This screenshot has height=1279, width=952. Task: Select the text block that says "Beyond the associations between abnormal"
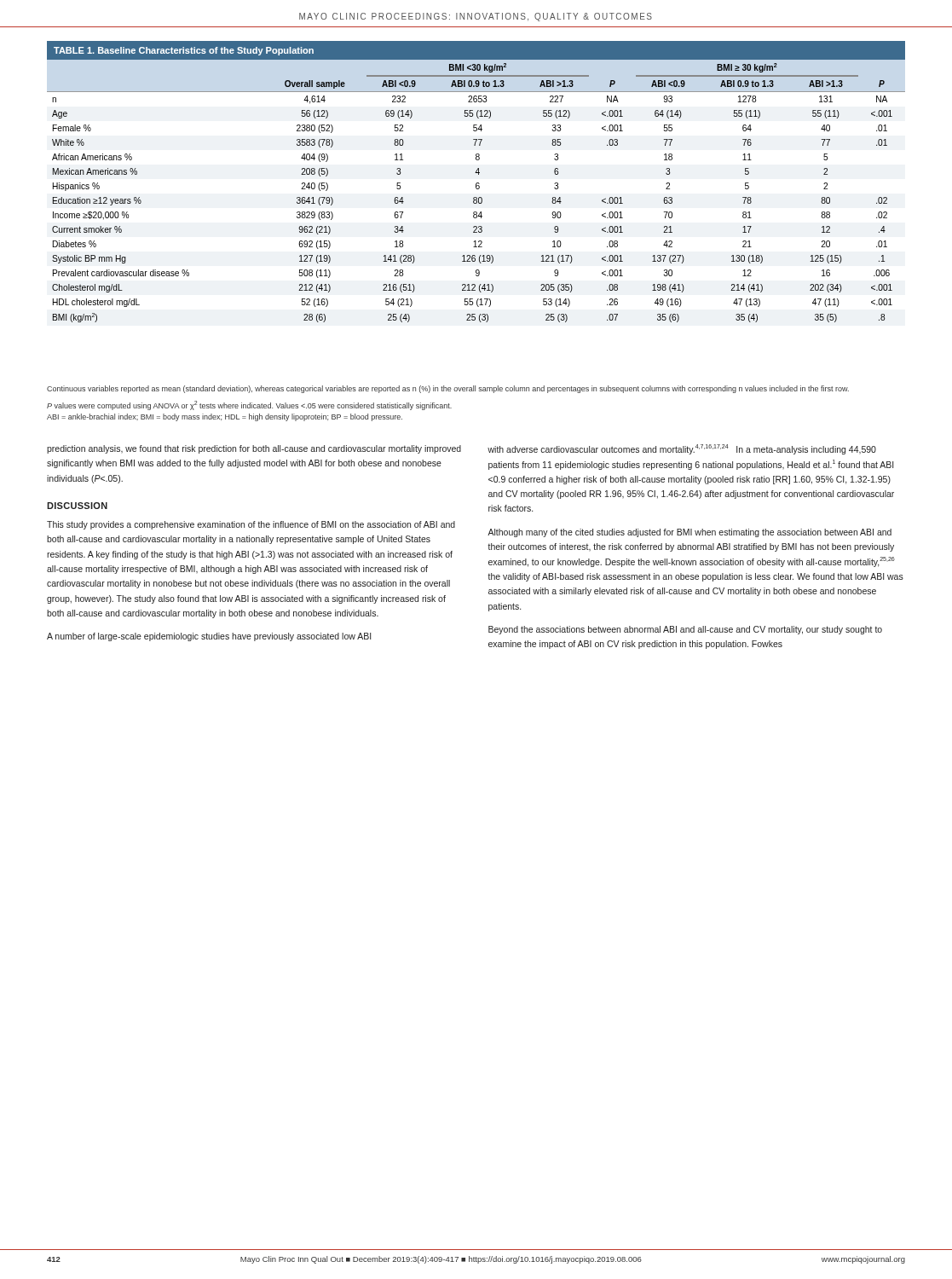(685, 637)
